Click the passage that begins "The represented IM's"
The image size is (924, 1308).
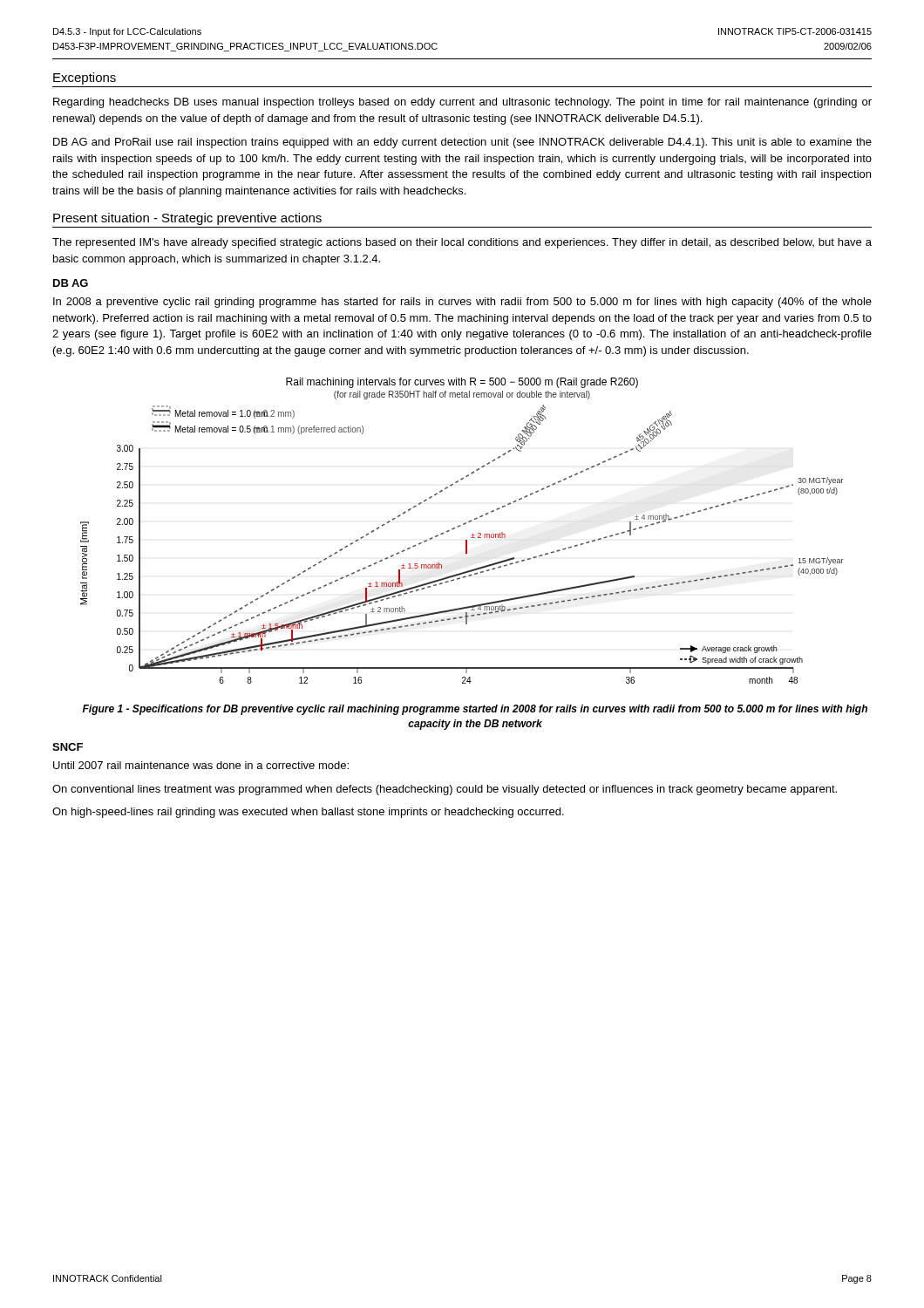tap(462, 251)
